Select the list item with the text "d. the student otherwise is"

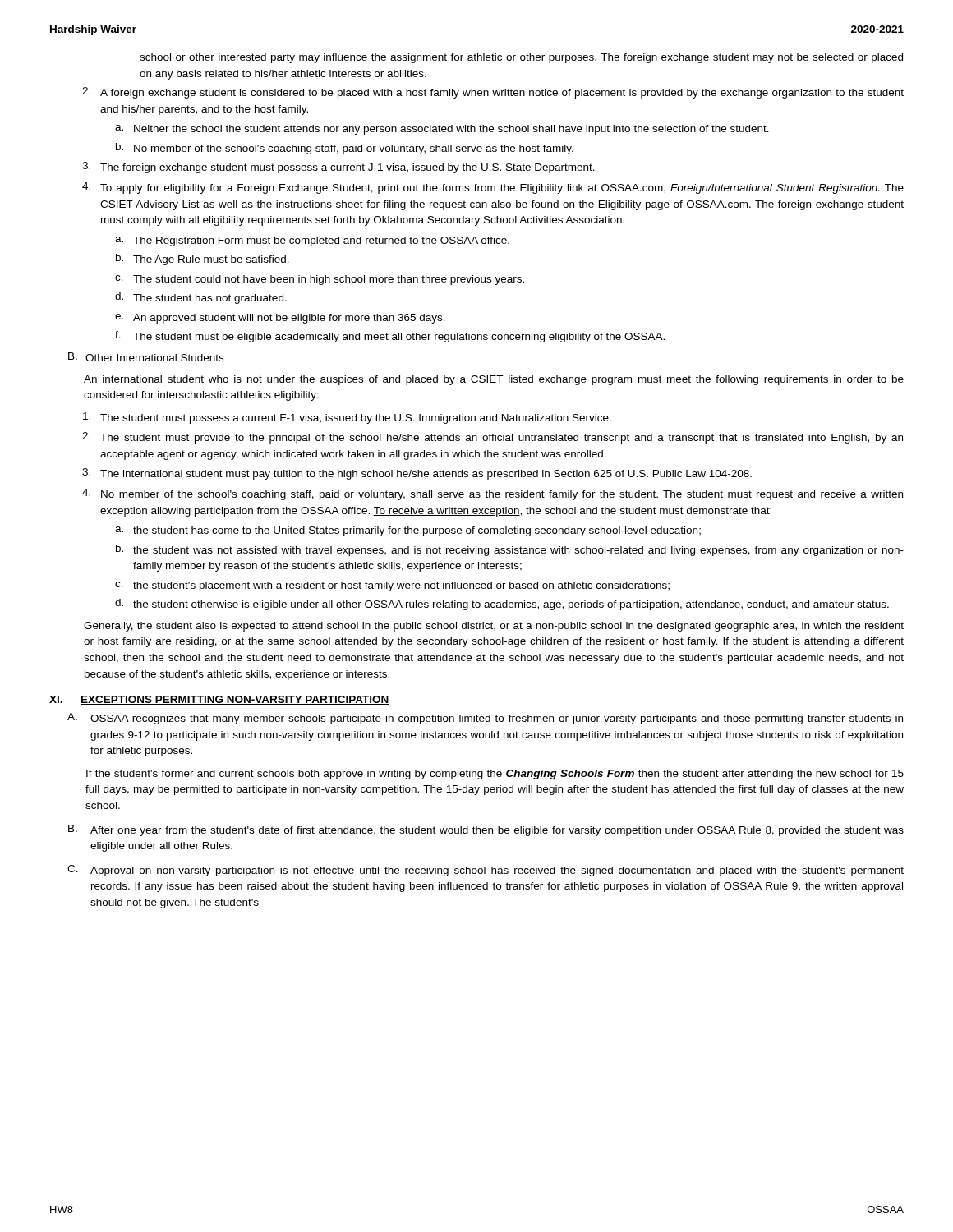tap(509, 605)
